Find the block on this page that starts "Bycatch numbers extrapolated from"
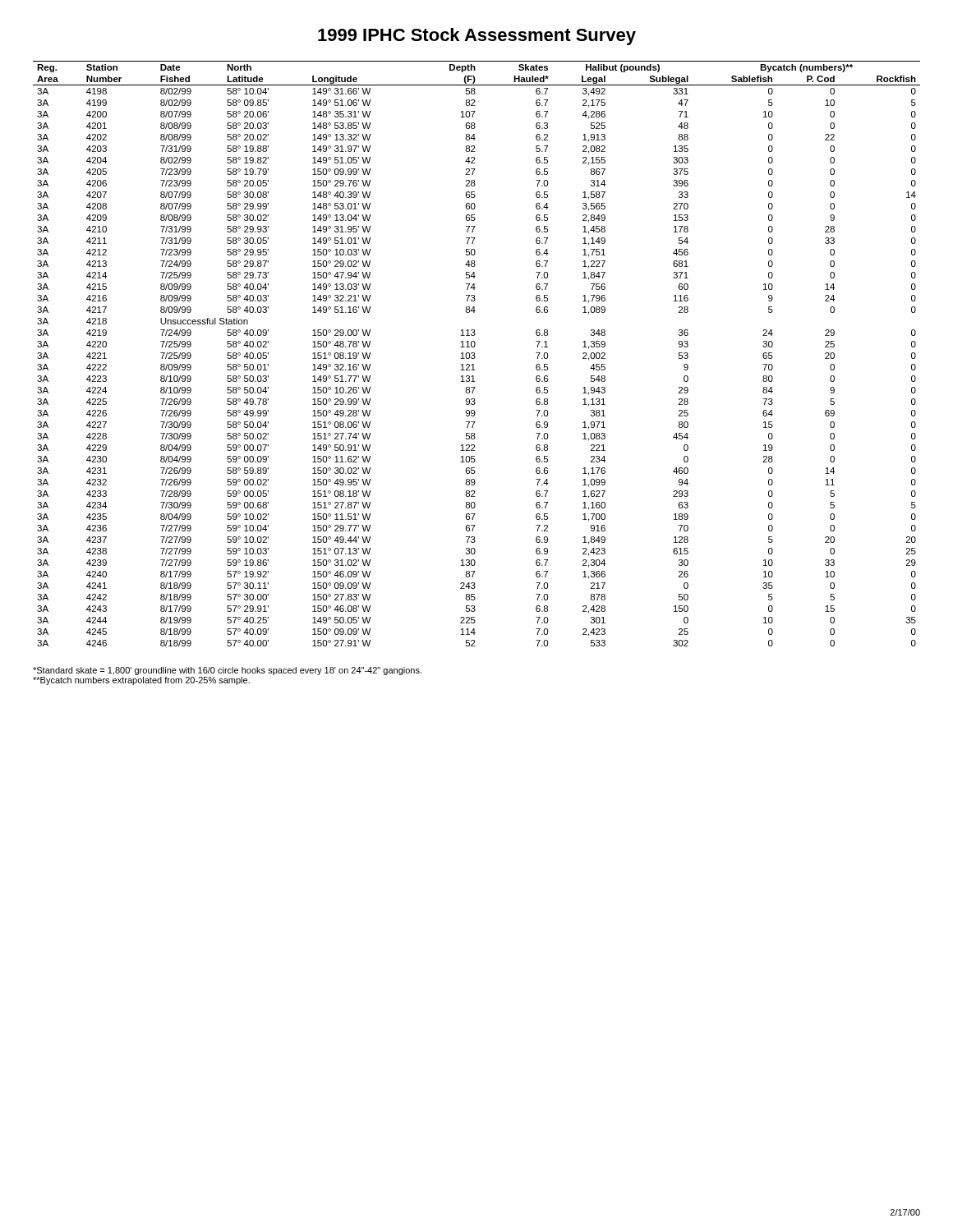The image size is (953, 1232). pyautogui.click(x=142, y=680)
